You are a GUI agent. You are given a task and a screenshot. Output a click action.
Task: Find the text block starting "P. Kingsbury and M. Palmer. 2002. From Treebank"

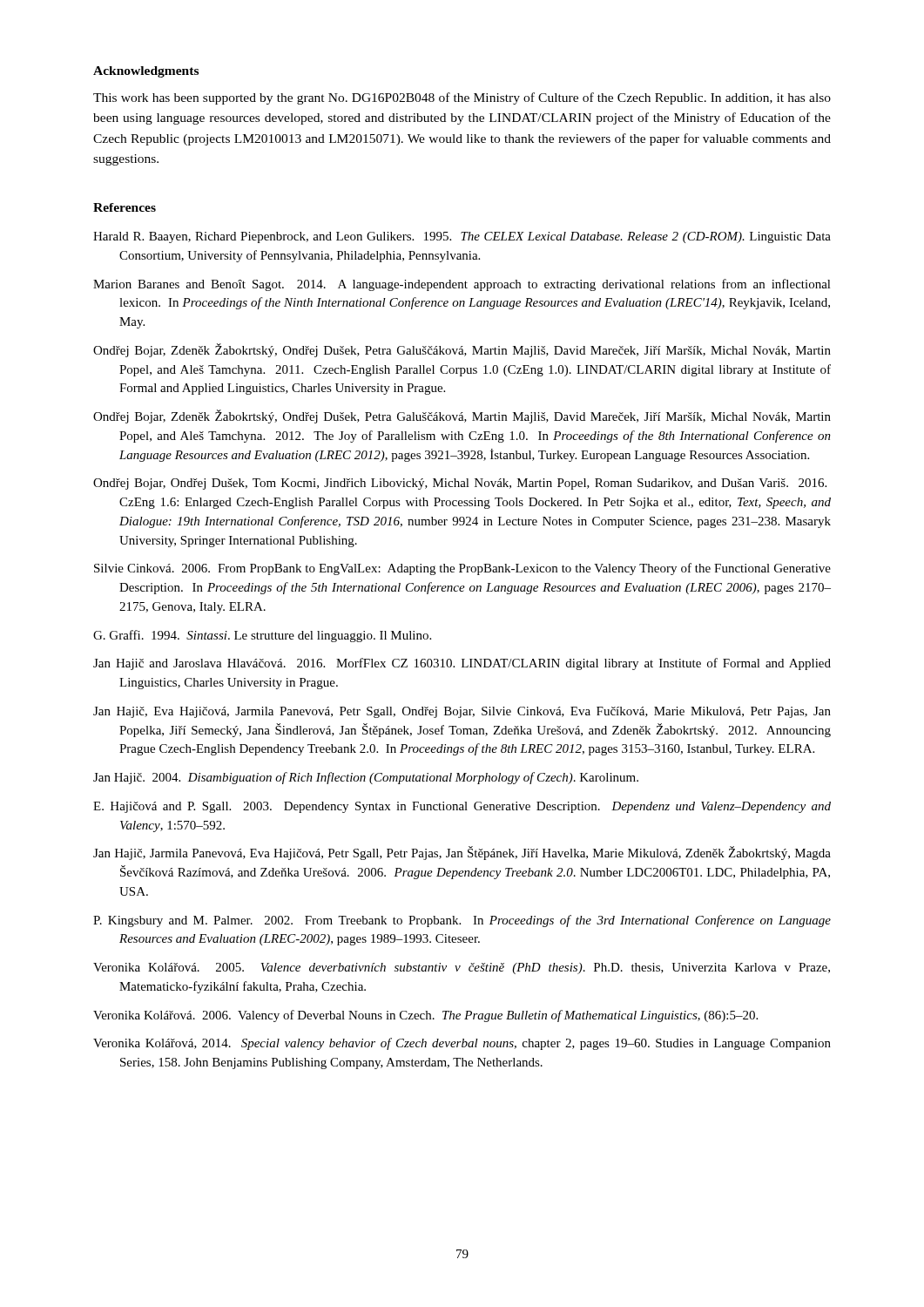pos(462,929)
